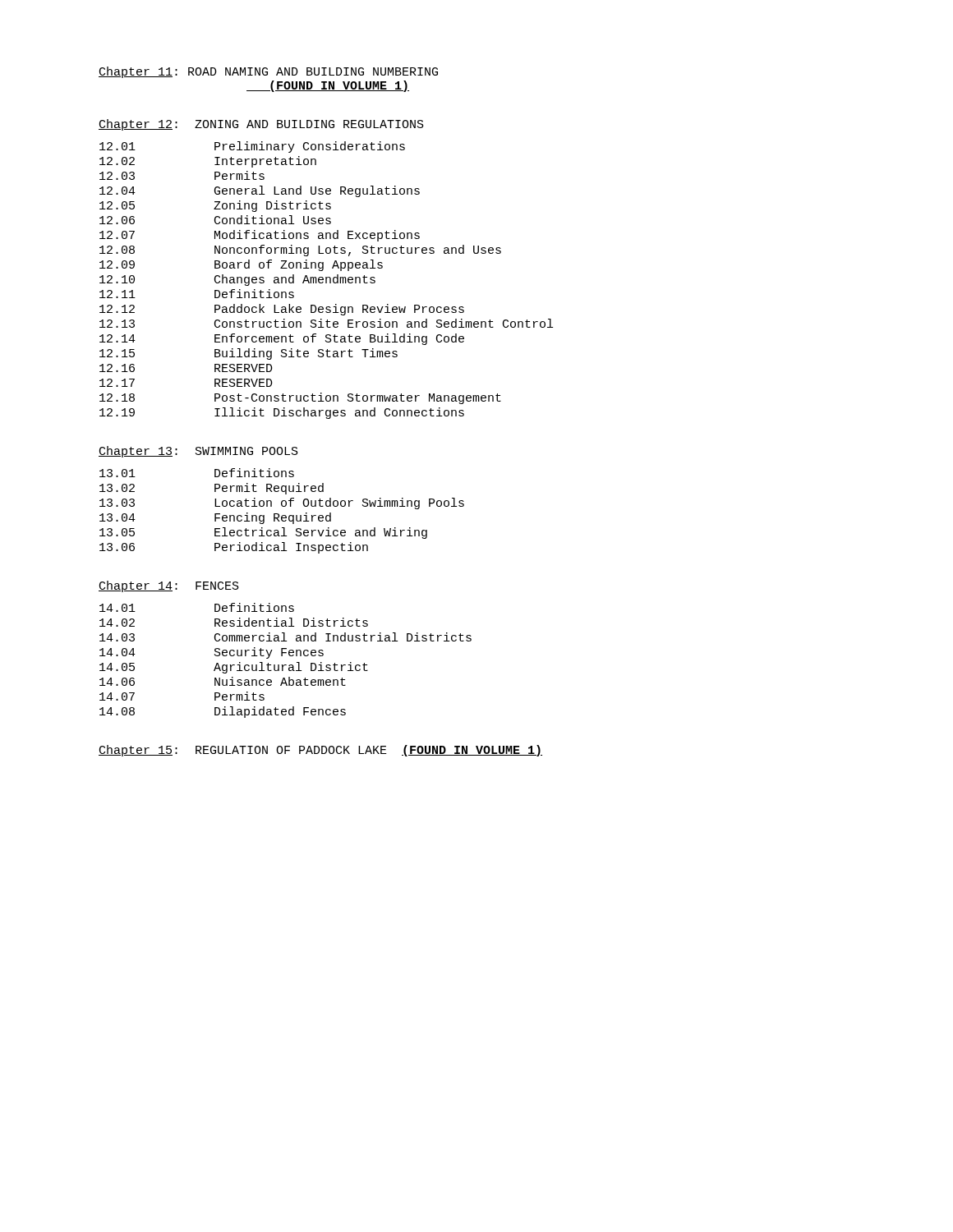
Task: Select the list item containing "12.09Board of Zoning Appeals"
Action: (x=241, y=265)
